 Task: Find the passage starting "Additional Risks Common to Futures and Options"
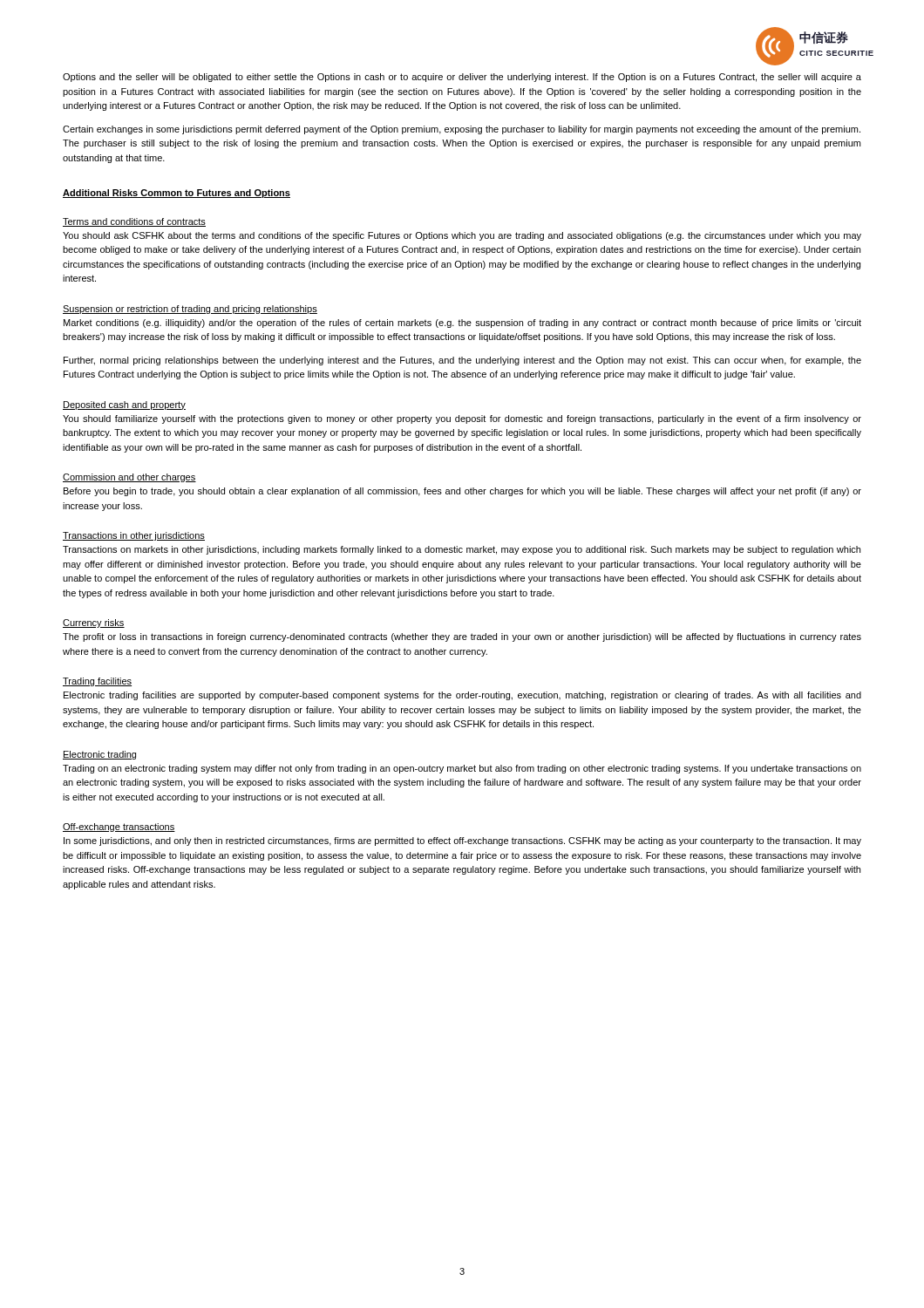176,193
